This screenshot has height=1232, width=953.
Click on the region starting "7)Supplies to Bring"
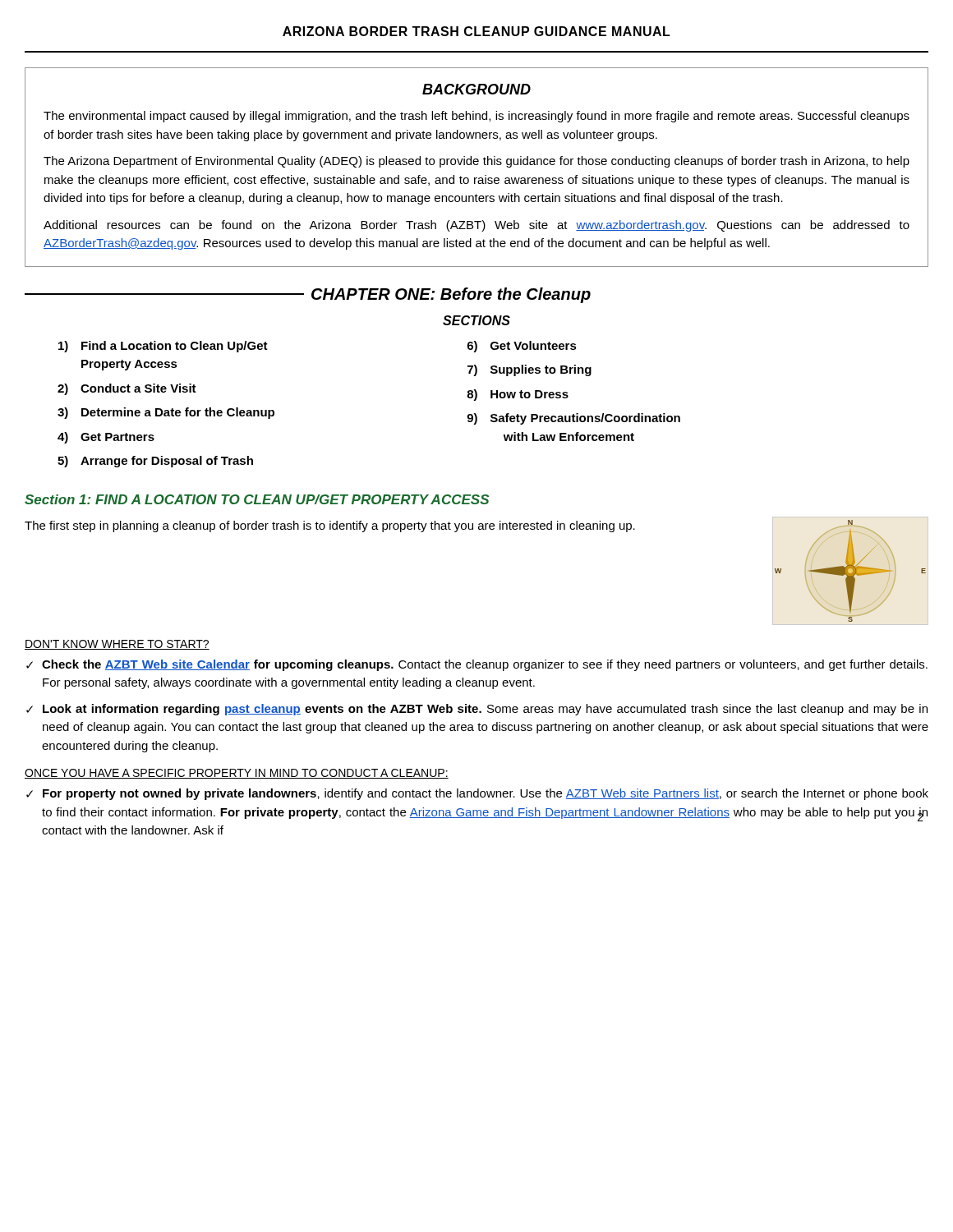click(529, 370)
